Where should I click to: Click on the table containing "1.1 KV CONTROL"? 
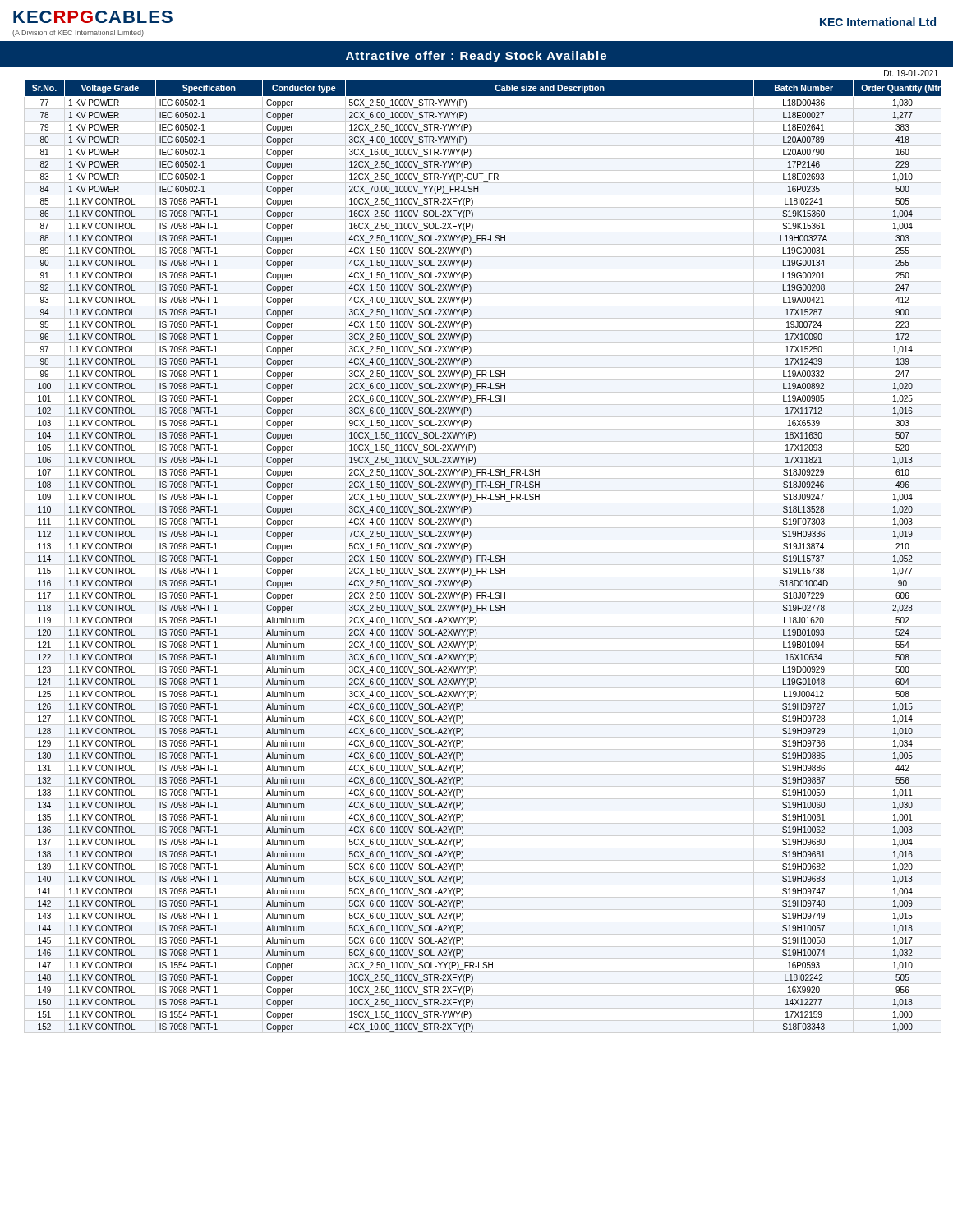(x=476, y=556)
